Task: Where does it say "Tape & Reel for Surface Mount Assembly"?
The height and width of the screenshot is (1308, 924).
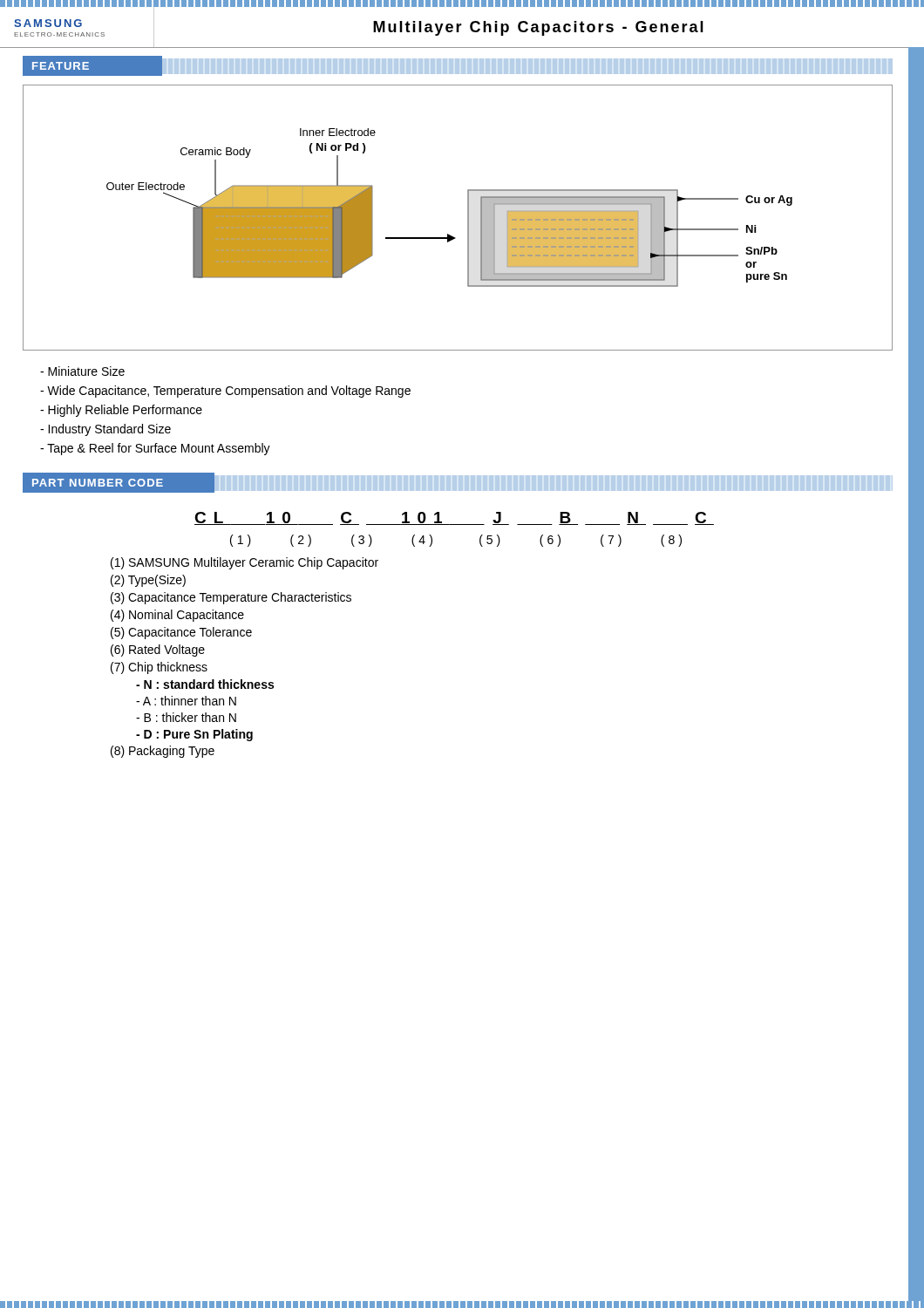Action: 155,448
